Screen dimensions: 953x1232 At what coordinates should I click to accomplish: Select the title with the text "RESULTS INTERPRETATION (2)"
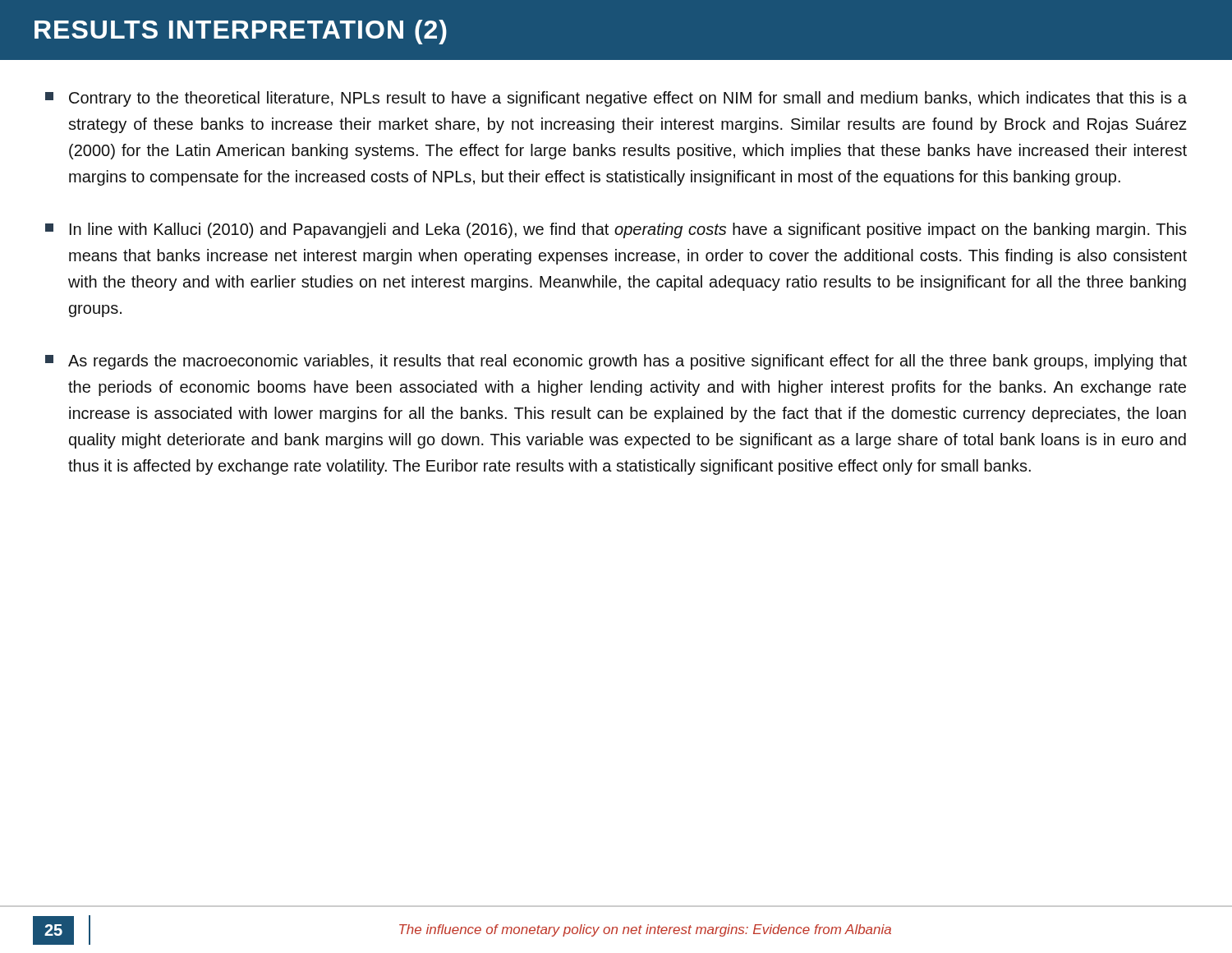point(241,32)
